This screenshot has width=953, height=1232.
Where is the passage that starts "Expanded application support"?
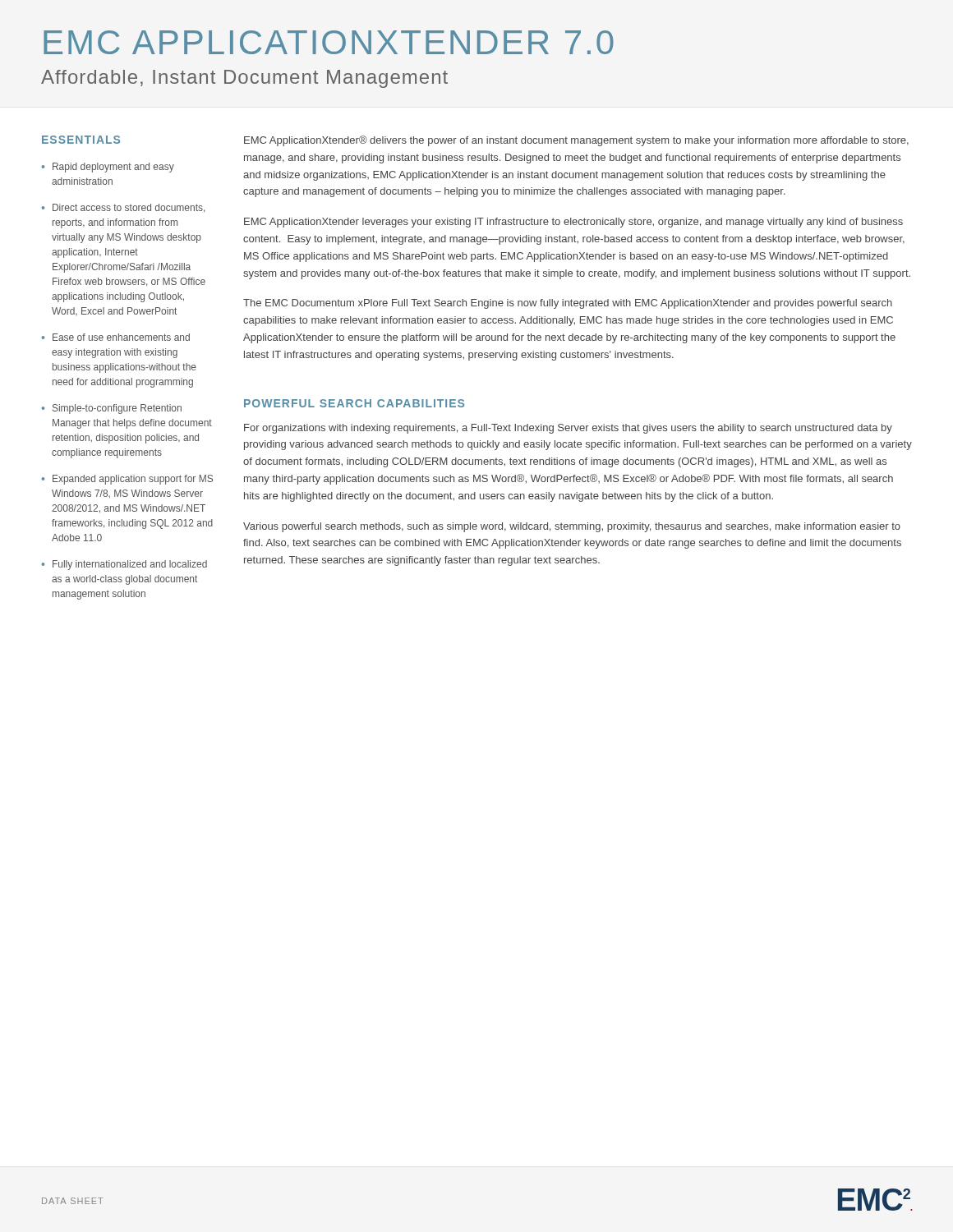(x=133, y=508)
